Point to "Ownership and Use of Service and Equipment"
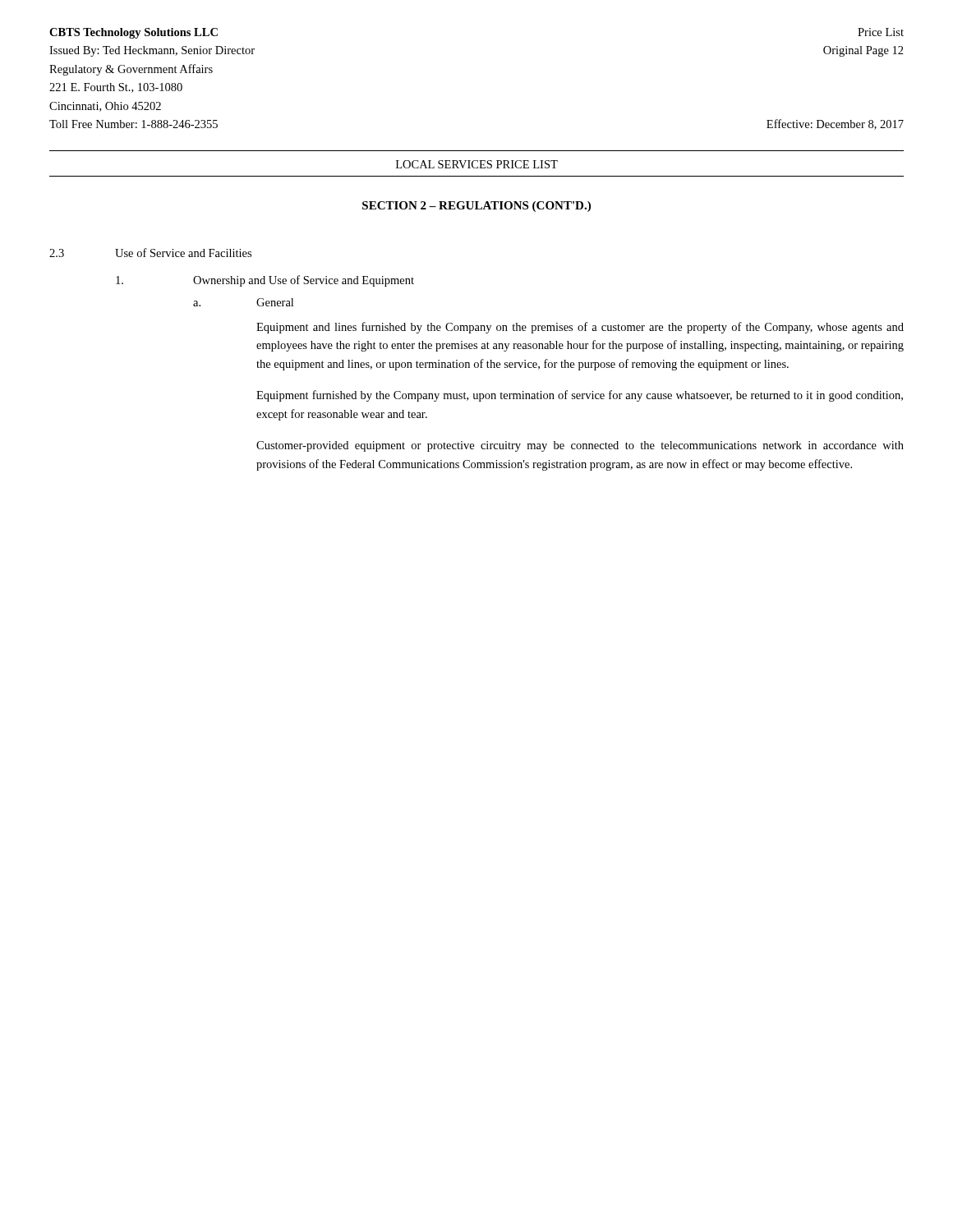 [265, 280]
